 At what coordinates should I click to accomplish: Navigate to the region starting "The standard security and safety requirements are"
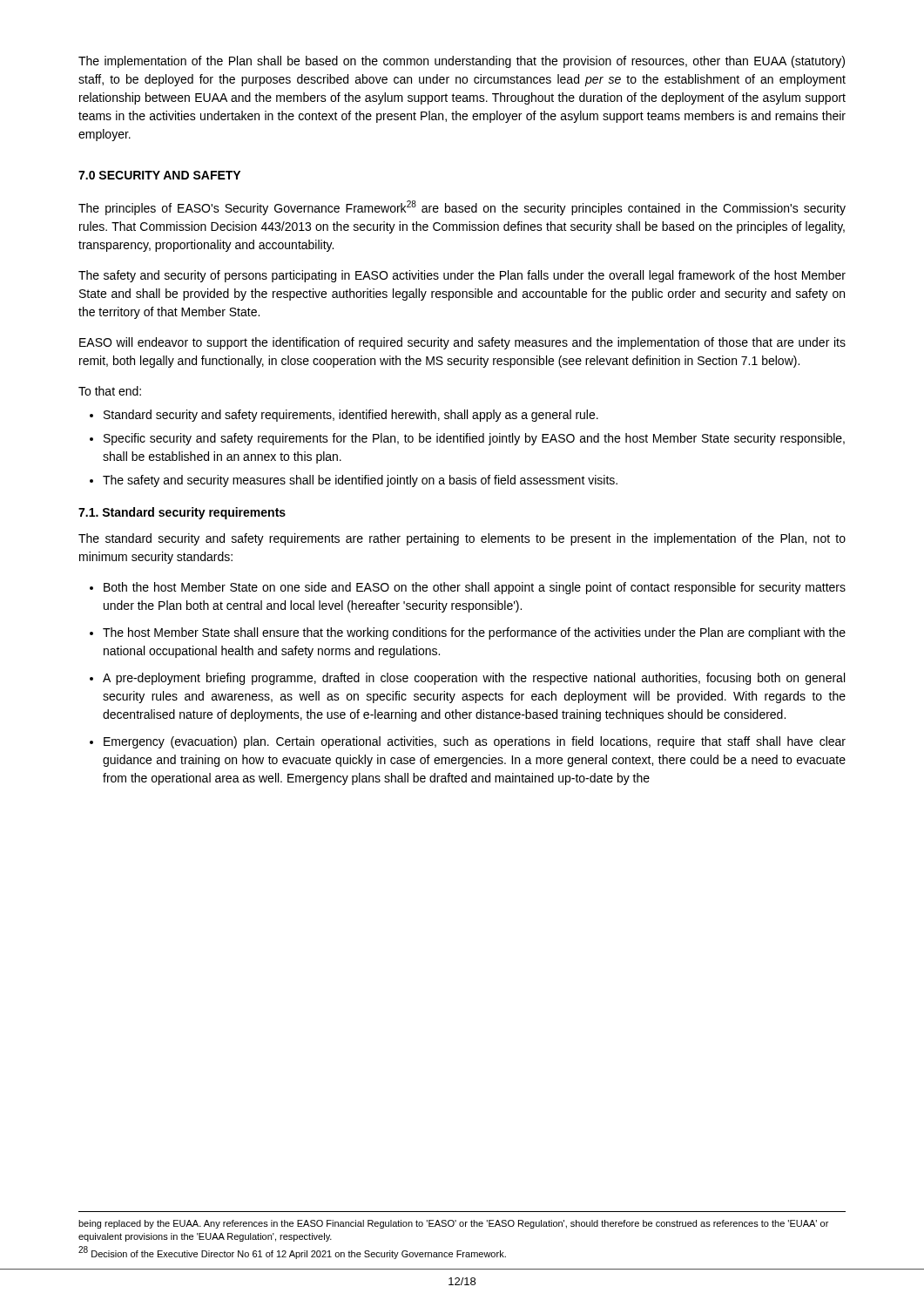pyautogui.click(x=462, y=548)
